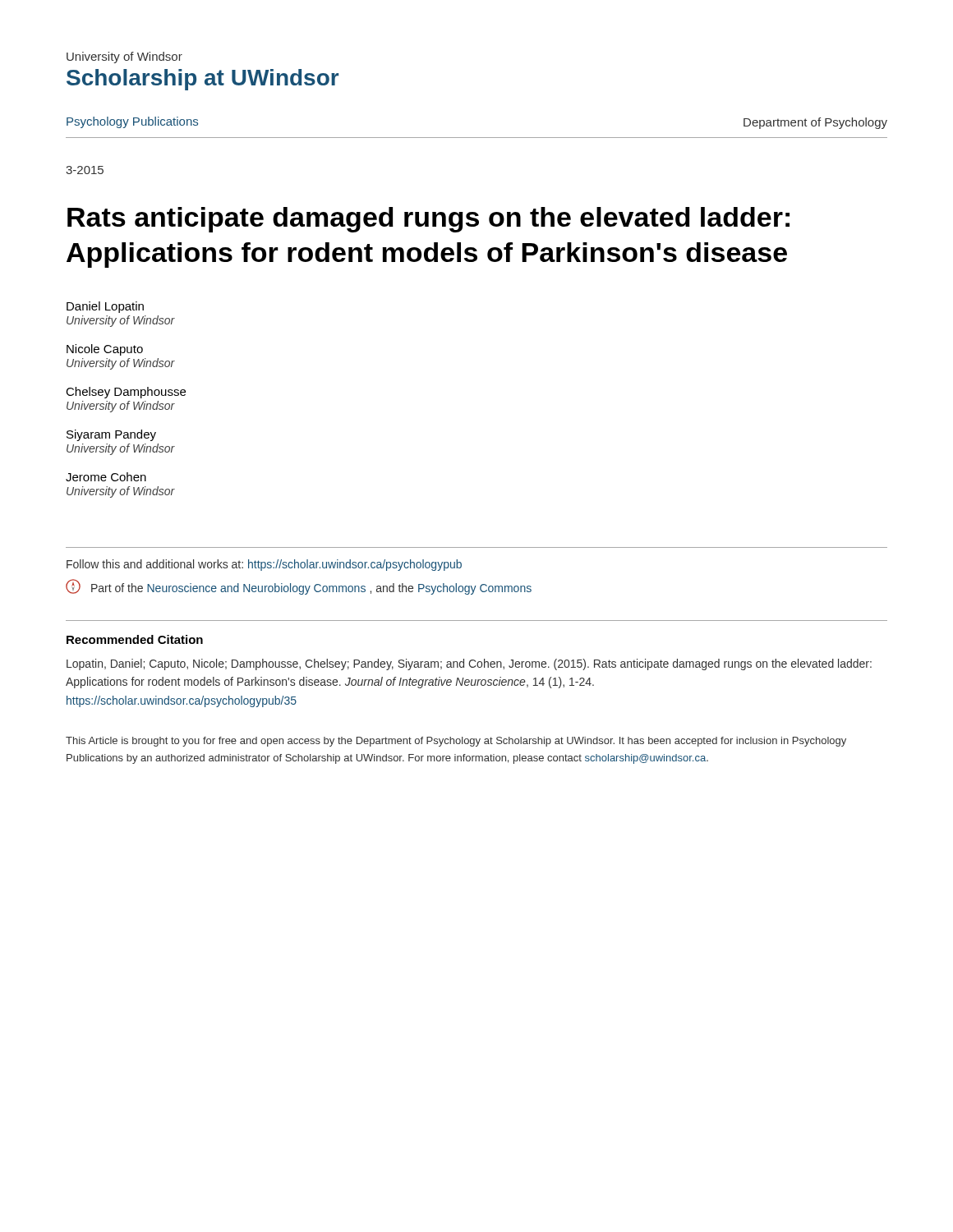Locate the footnote with the text "This Article is brought to you for free"
The width and height of the screenshot is (953, 1232).
pos(456,749)
